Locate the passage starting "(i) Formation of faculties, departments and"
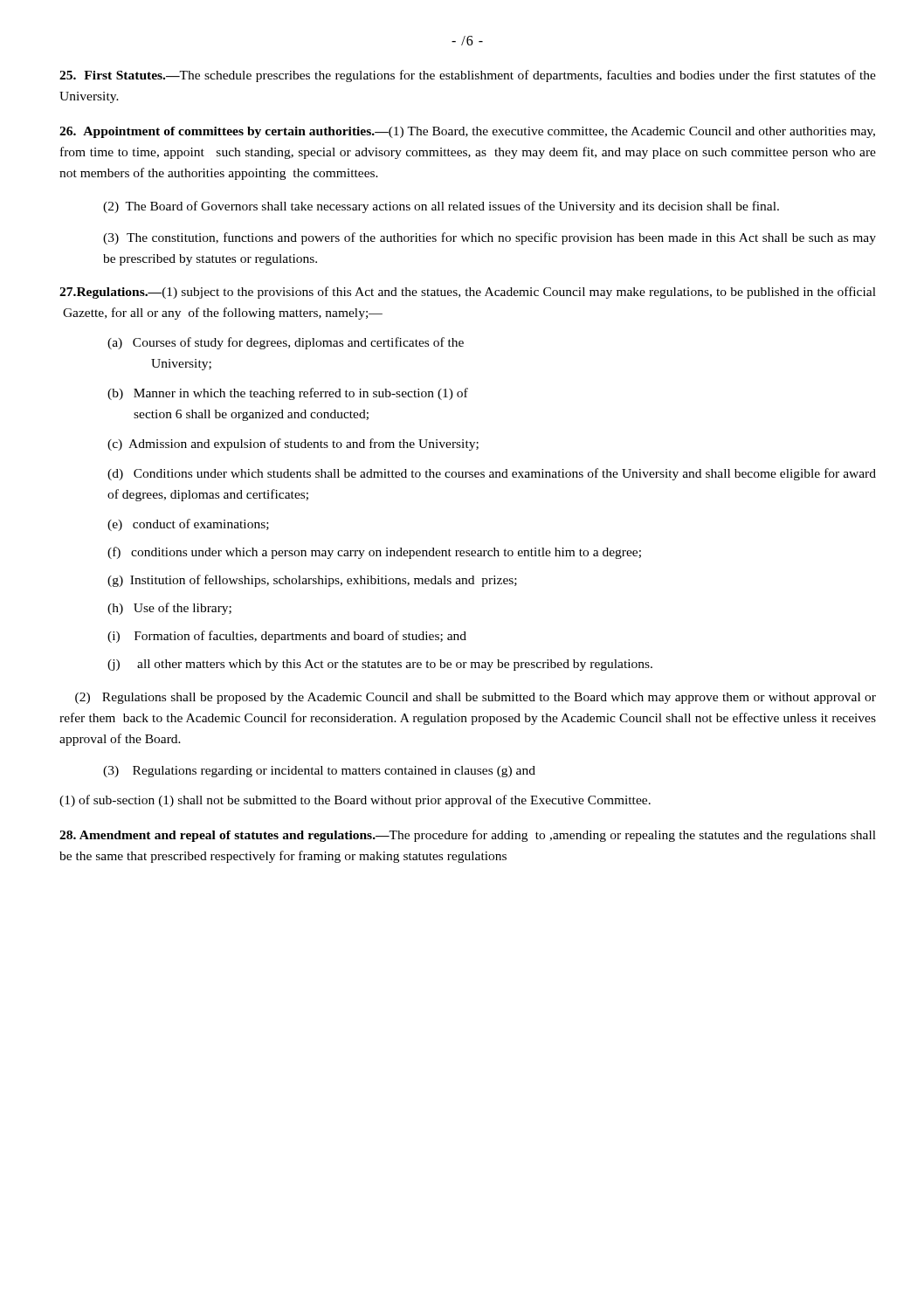924x1310 pixels. click(287, 636)
